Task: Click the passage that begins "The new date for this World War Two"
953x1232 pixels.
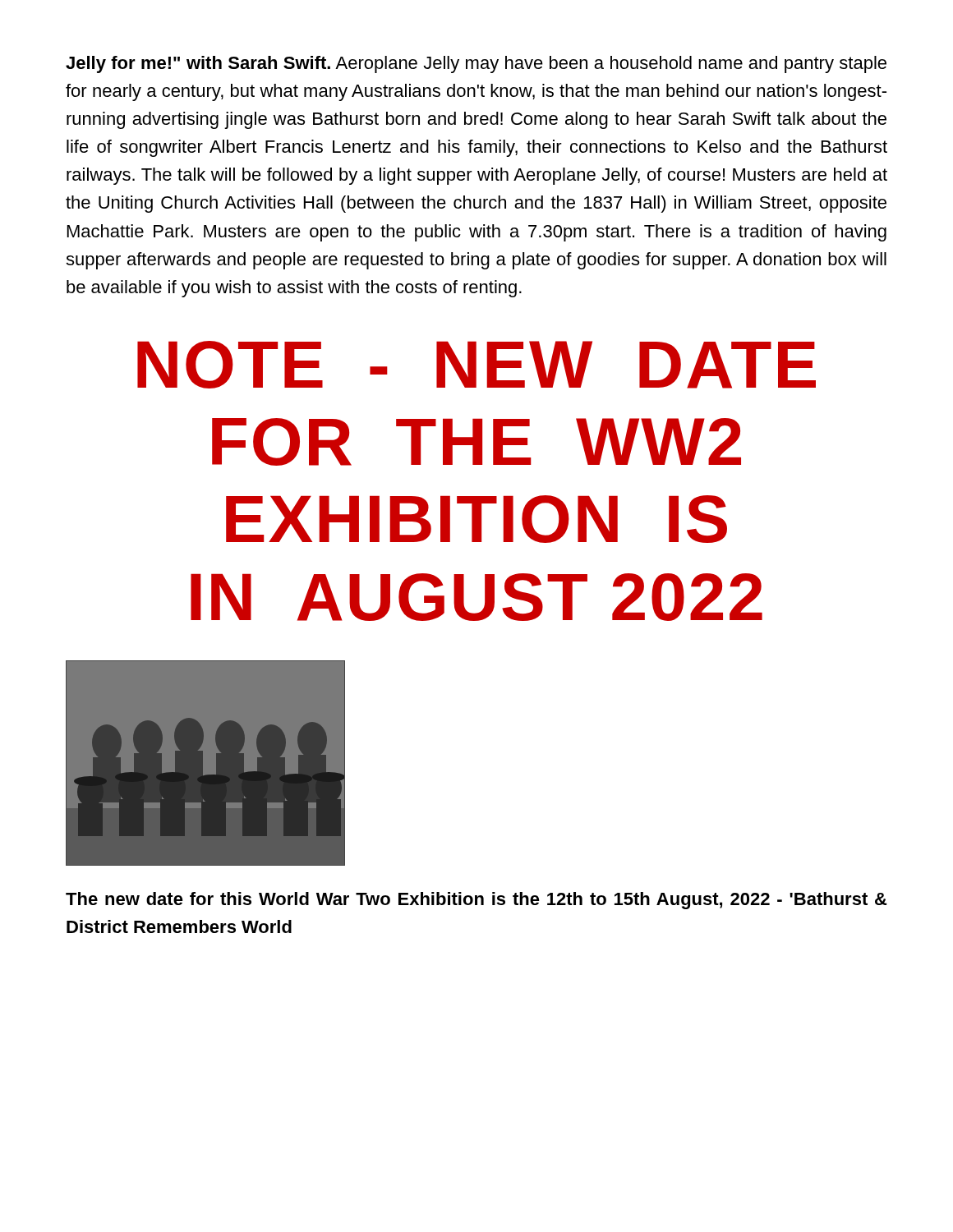Action: click(476, 913)
